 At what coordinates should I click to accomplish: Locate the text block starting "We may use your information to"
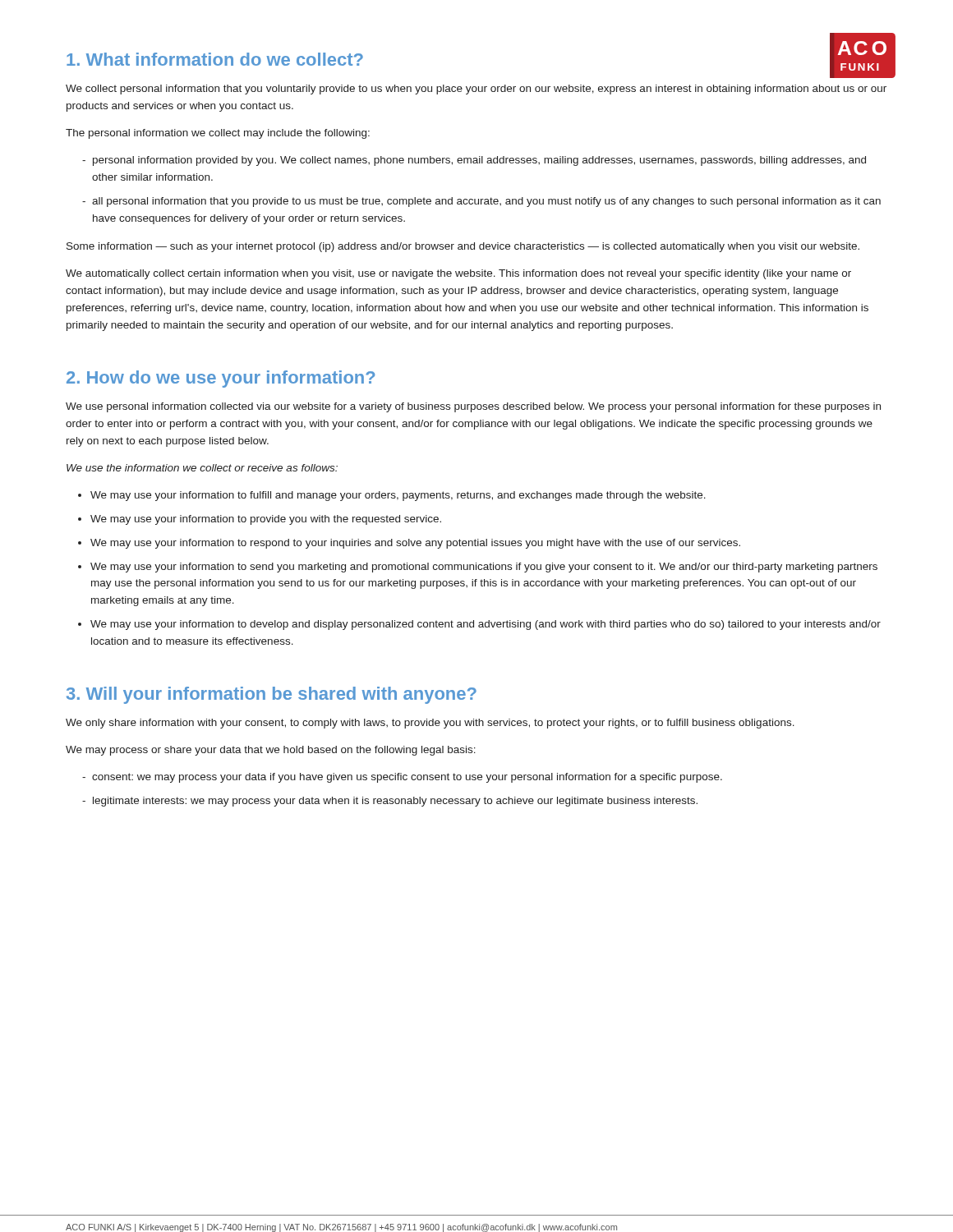point(476,569)
